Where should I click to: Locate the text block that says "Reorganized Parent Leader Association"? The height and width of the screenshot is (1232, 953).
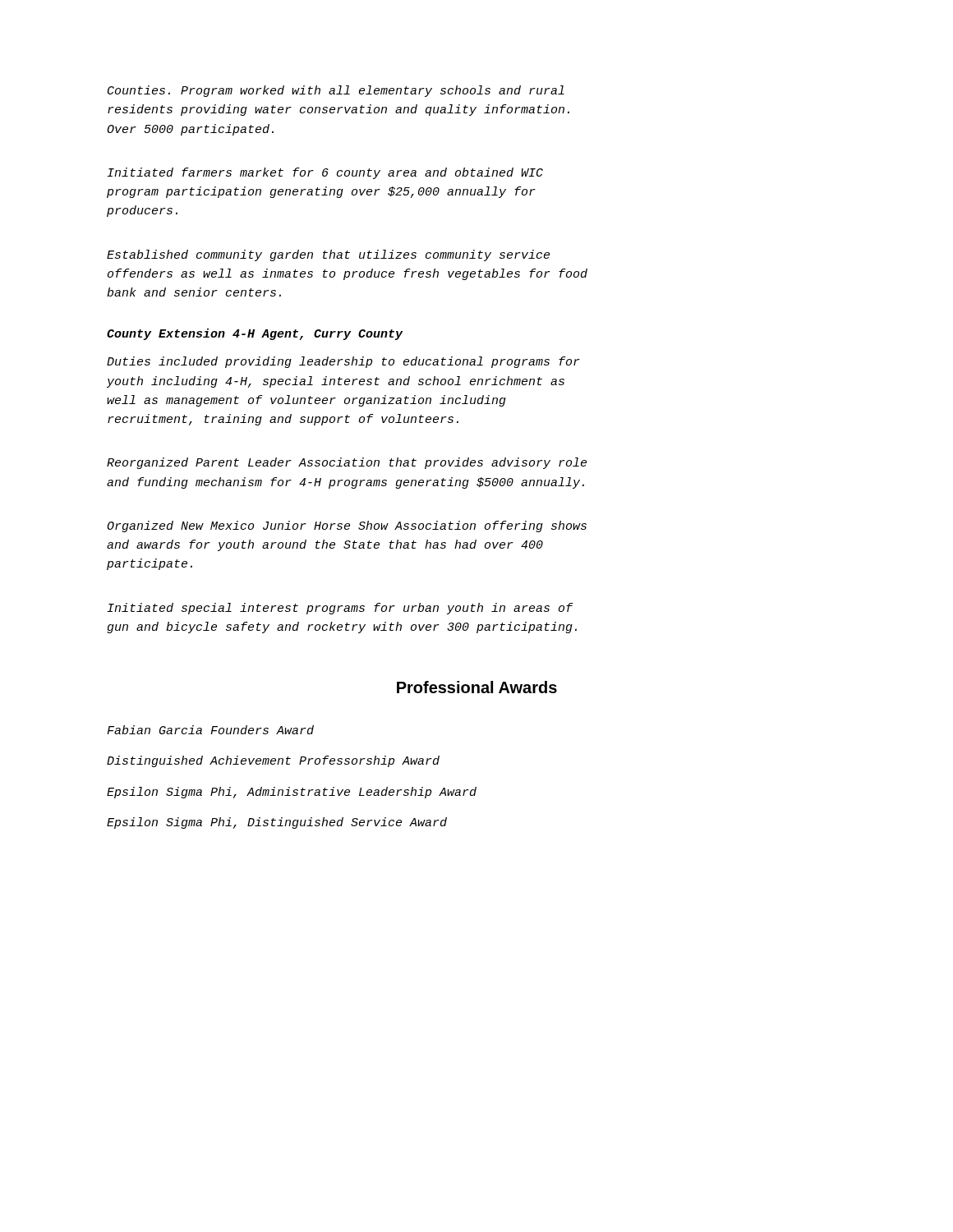(347, 473)
